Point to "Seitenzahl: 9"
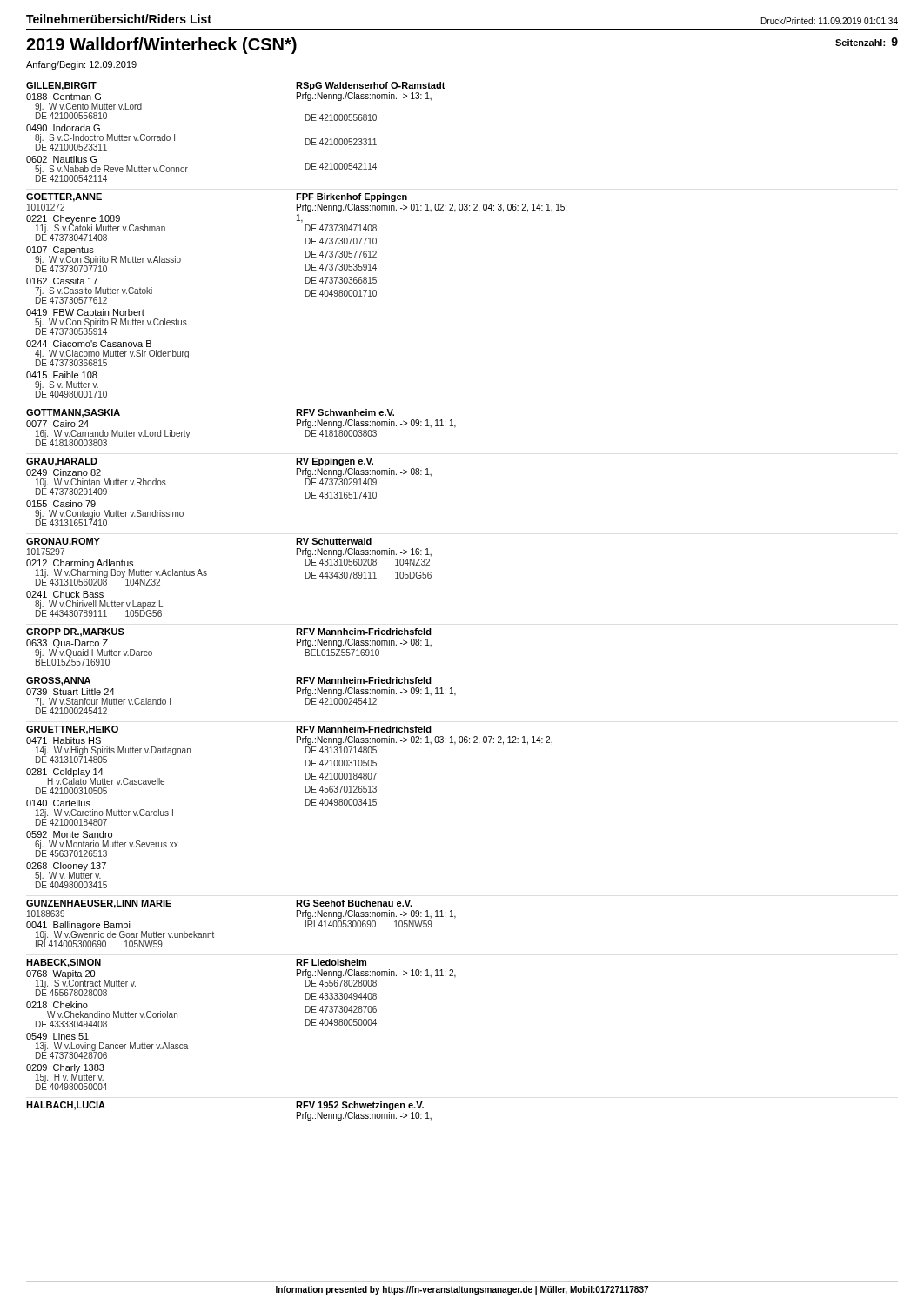The height and width of the screenshot is (1305, 924). (x=867, y=42)
